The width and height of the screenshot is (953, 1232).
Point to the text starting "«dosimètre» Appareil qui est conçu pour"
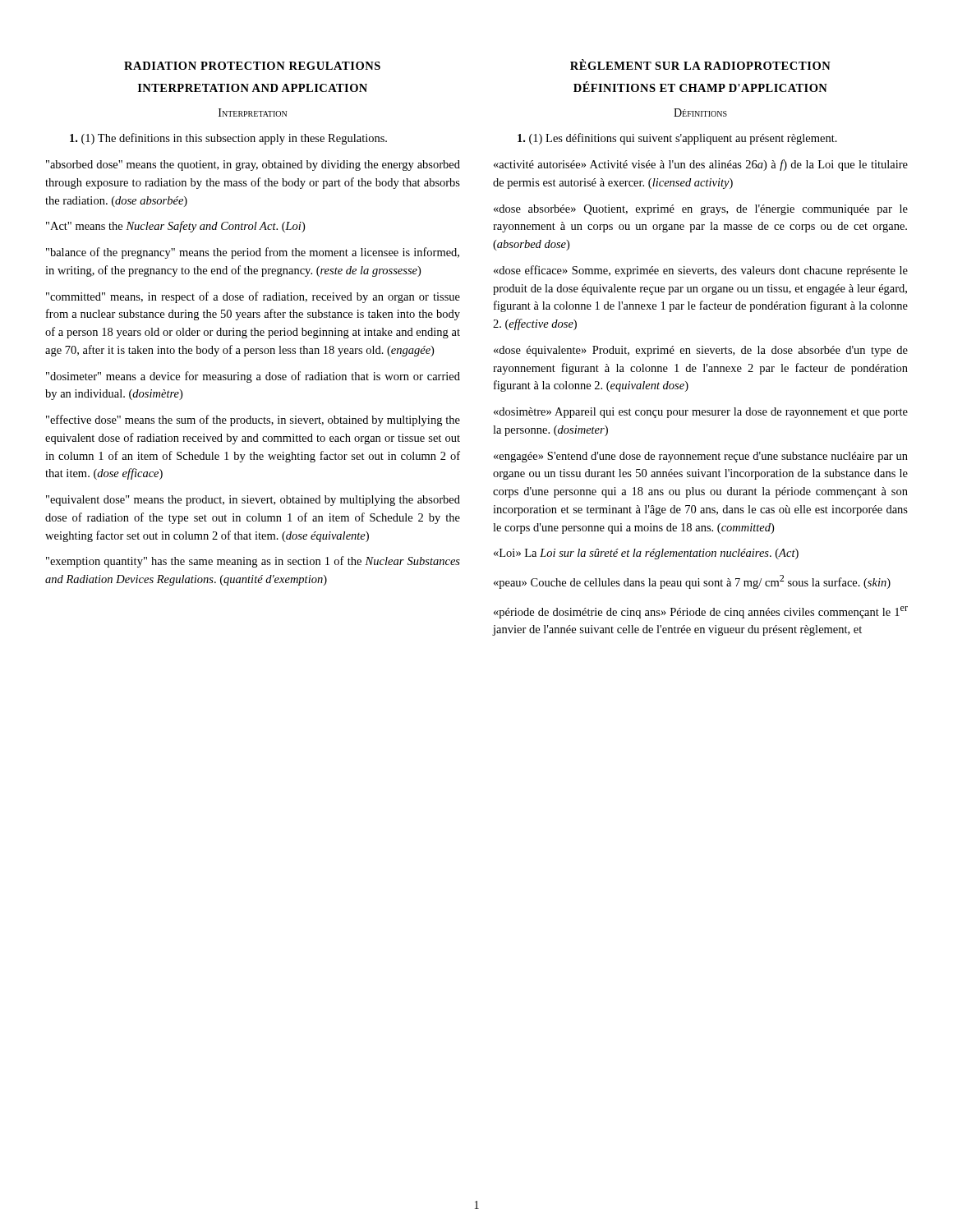[x=700, y=420]
